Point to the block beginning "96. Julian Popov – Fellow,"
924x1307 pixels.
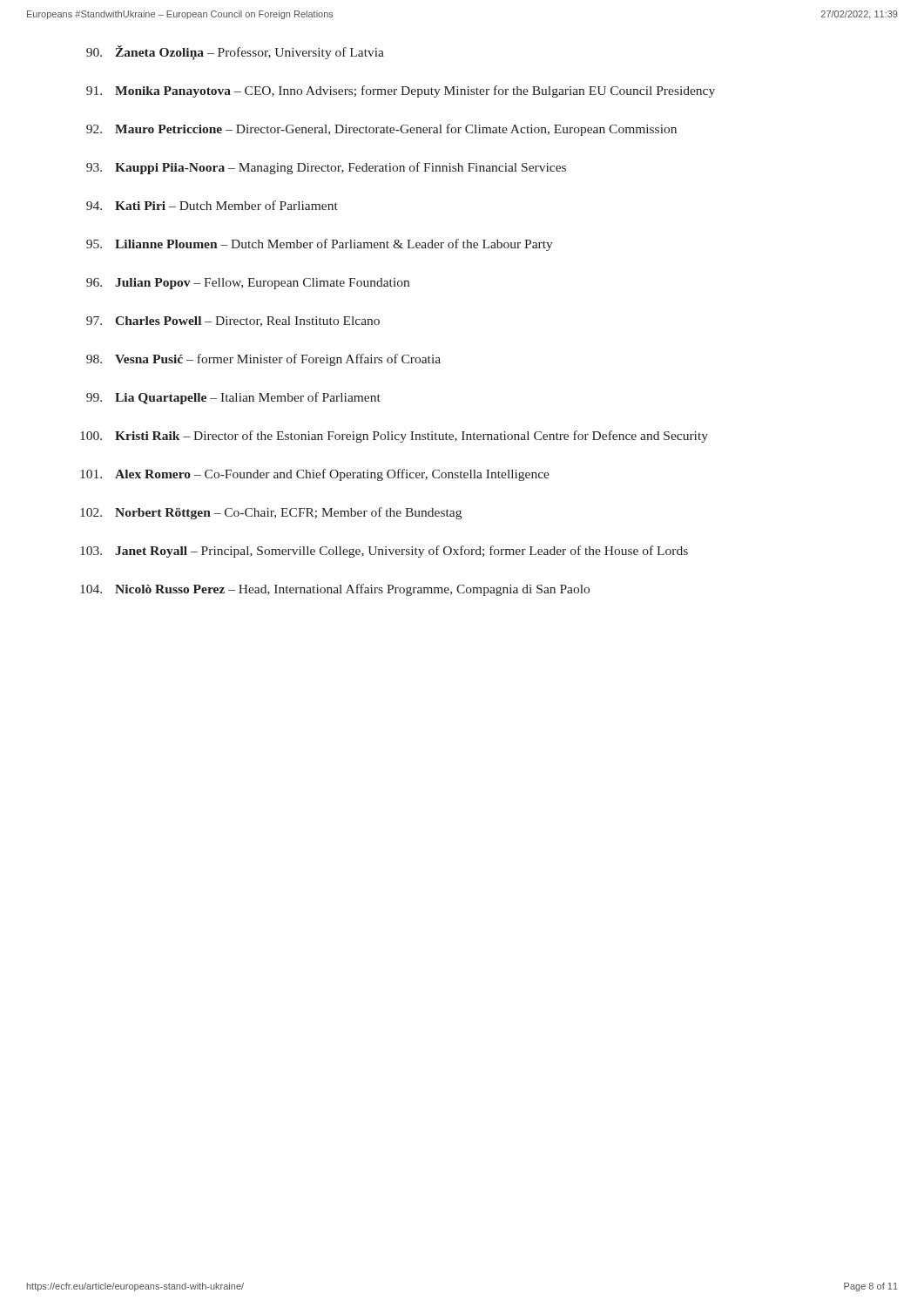[x=248, y=284]
